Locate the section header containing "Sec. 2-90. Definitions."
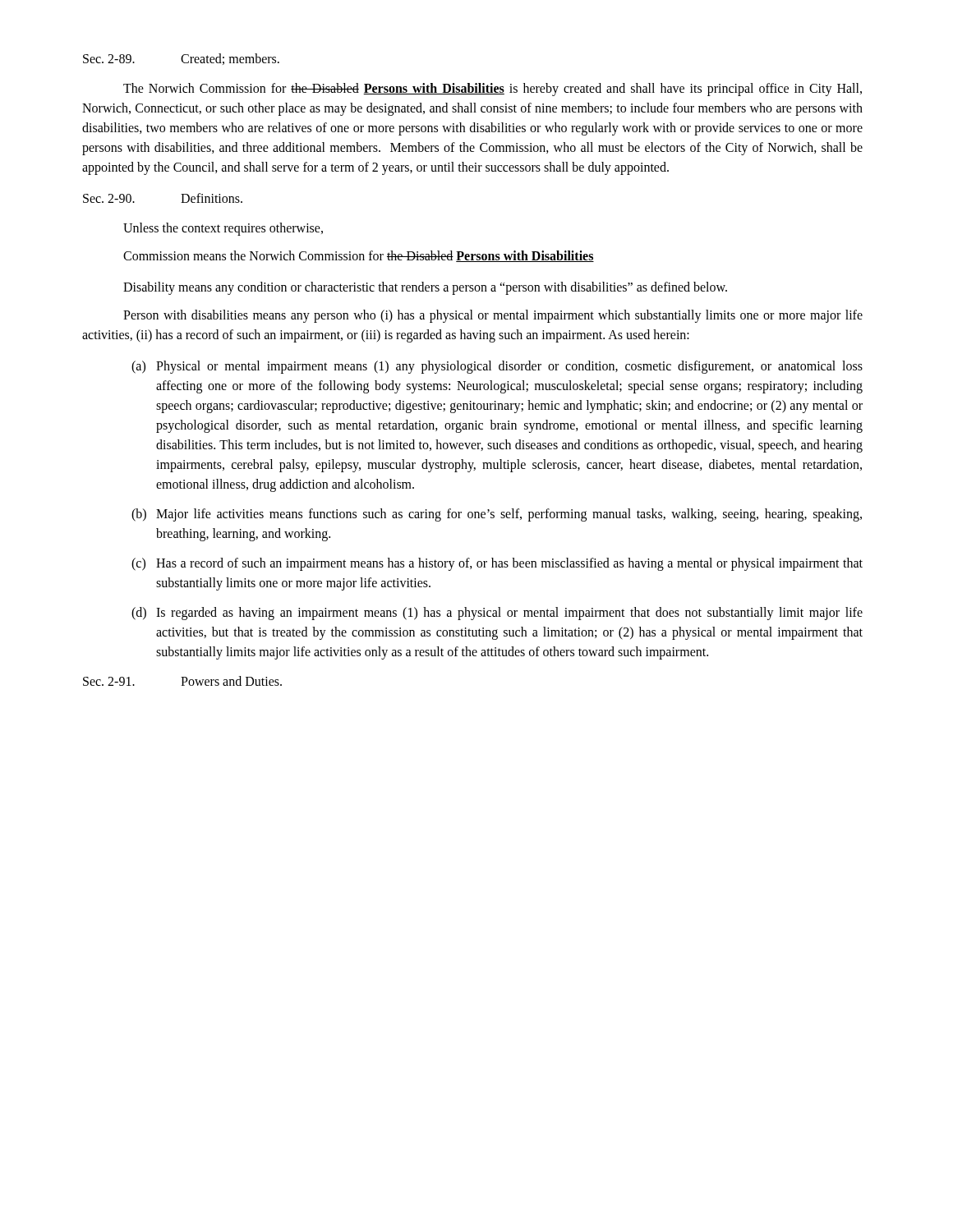Image resolution: width=953 pixels, height=1232 pixels. point(111,198)
